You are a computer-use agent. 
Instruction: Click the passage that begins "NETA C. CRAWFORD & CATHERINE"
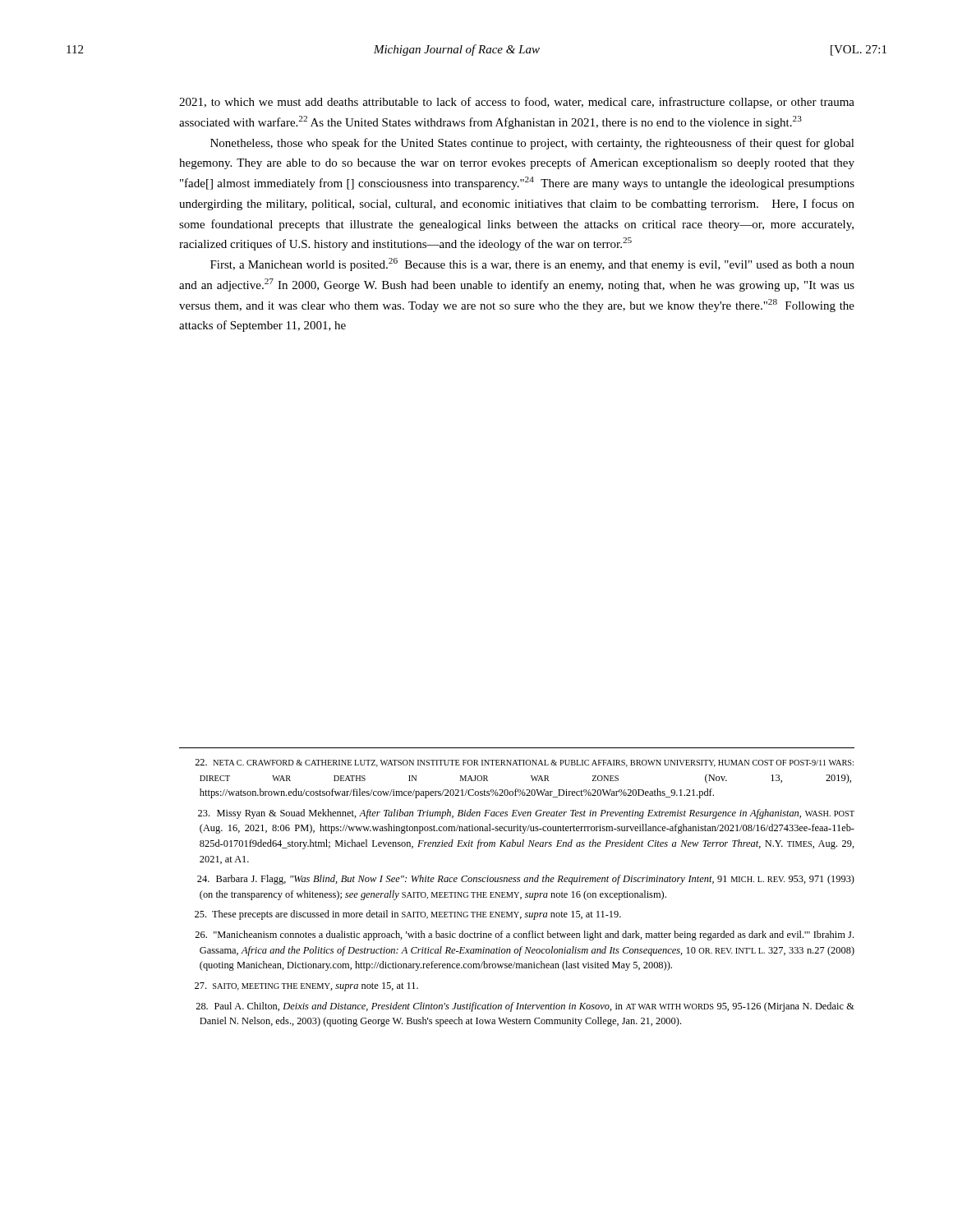tap(517, 778)
